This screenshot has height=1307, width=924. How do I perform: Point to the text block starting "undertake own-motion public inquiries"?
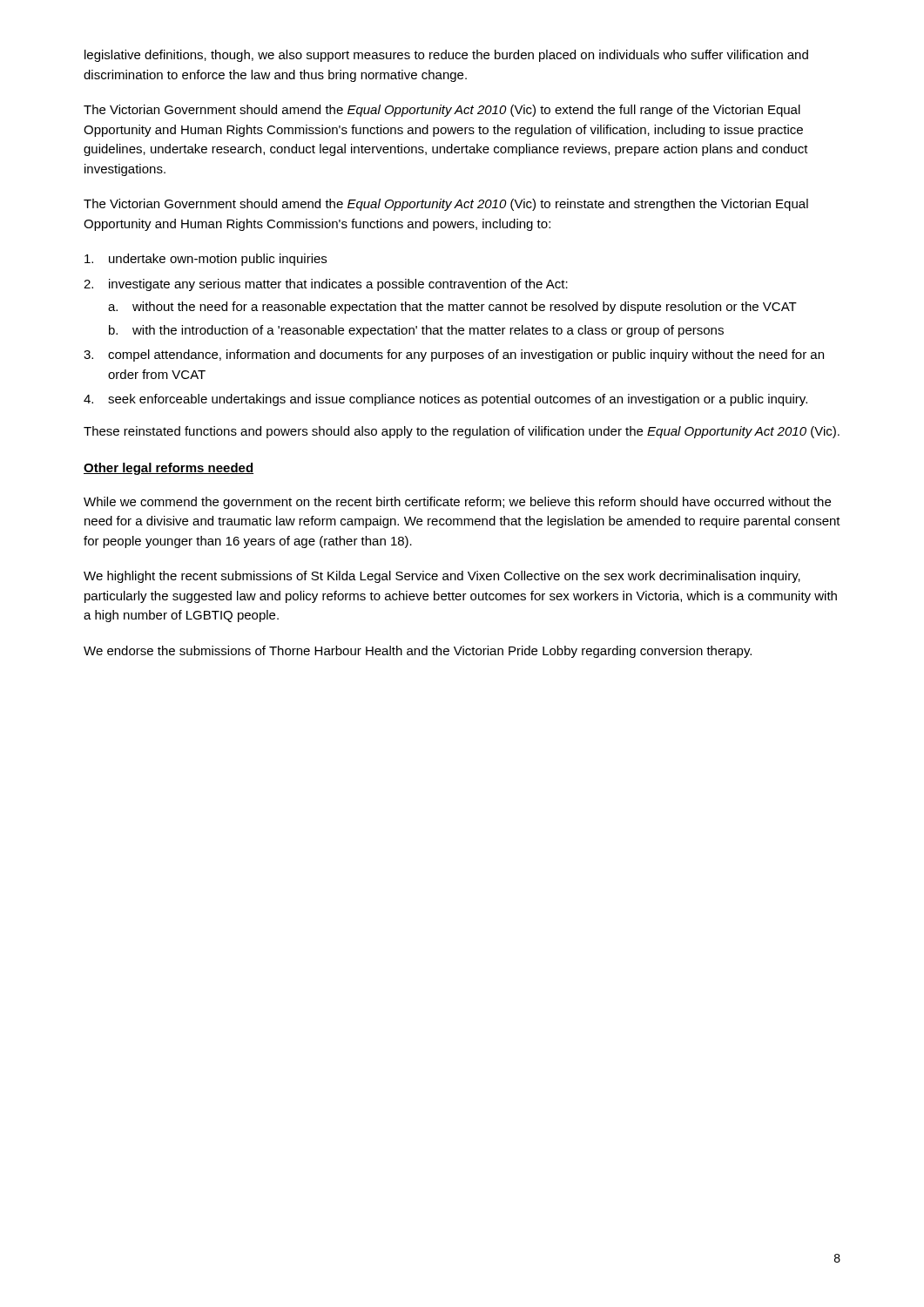[x=205, y=259]
